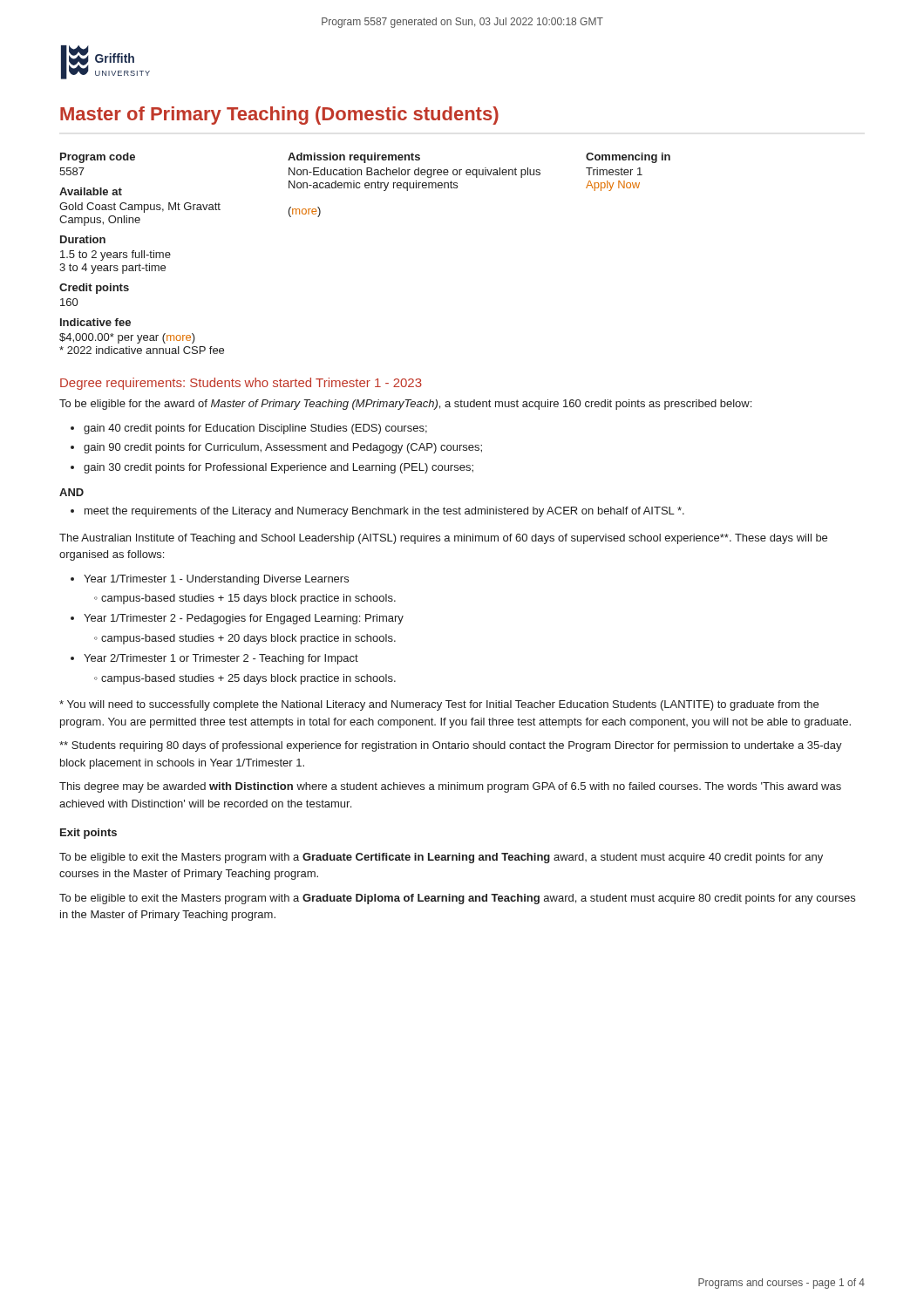Viewport: 924px width, 1308px height.
Task: Click the passage that begins "Year 1/Trimester 1 - Understanding Diverse Learners campus-based"
Action: [x=216, y=580]
